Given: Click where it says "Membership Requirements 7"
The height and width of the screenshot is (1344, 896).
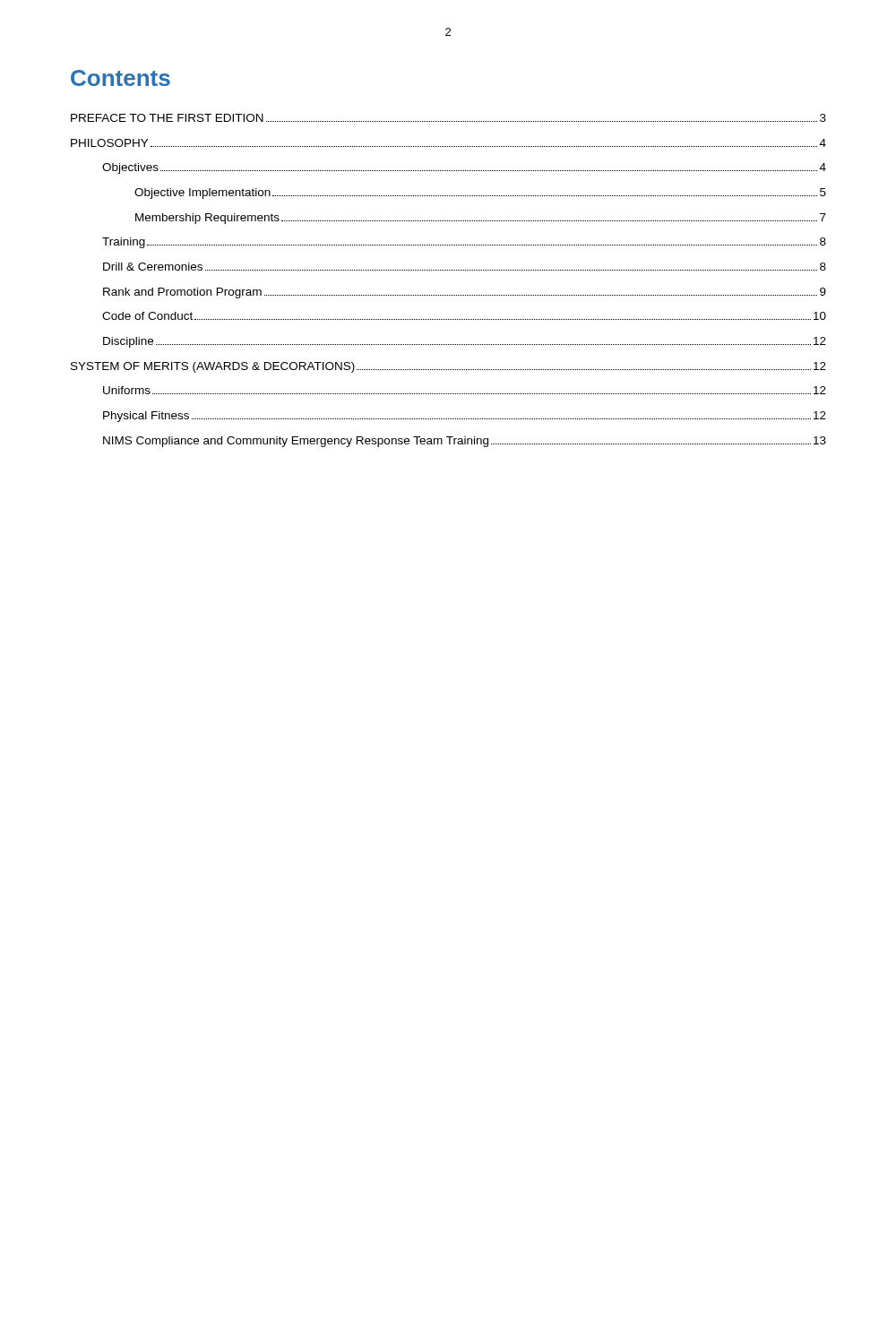Looking at the screenshot, I should [x=480, y=217].
